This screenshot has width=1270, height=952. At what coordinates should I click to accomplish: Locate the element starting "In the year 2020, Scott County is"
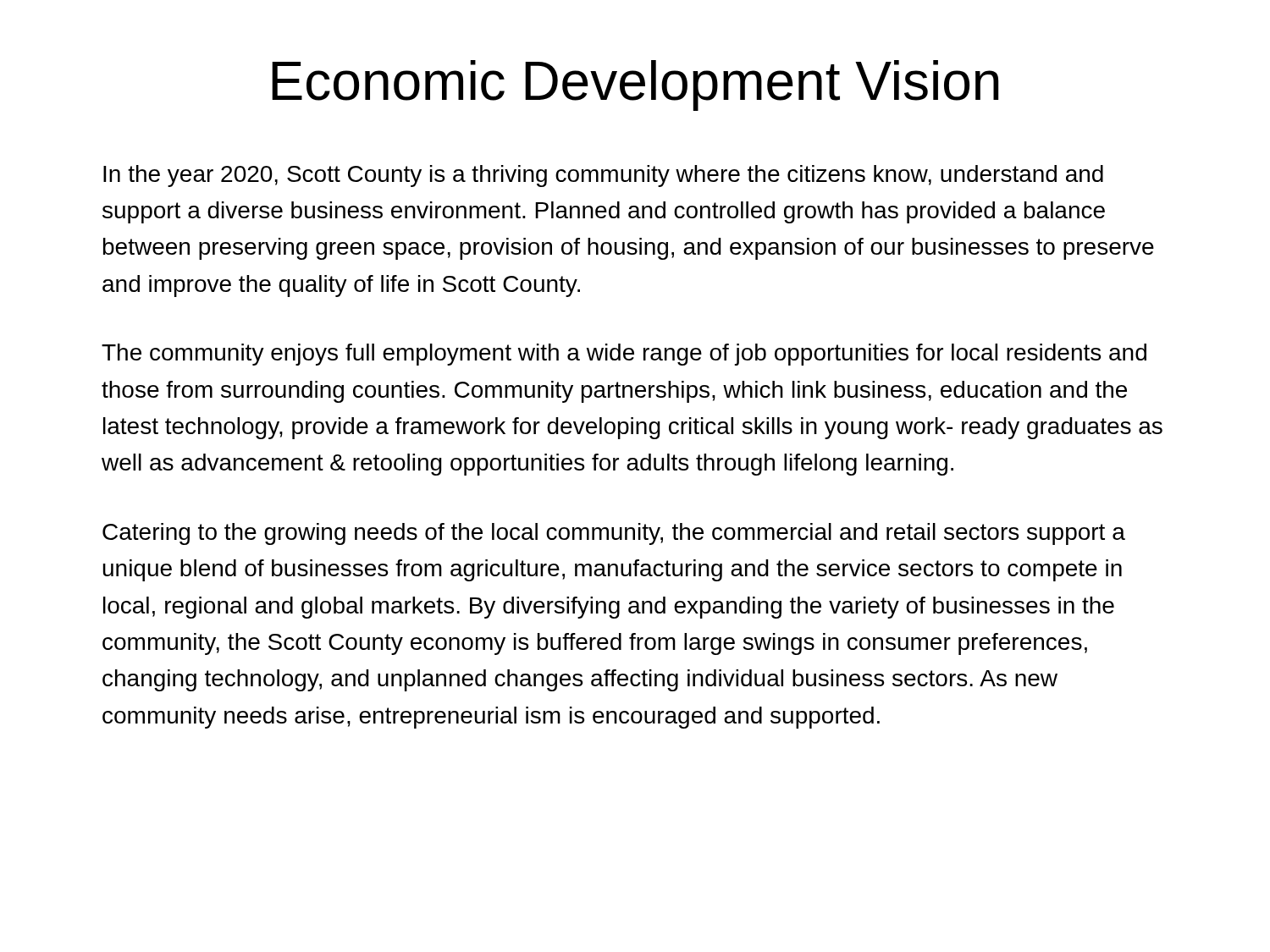[628, 229]
